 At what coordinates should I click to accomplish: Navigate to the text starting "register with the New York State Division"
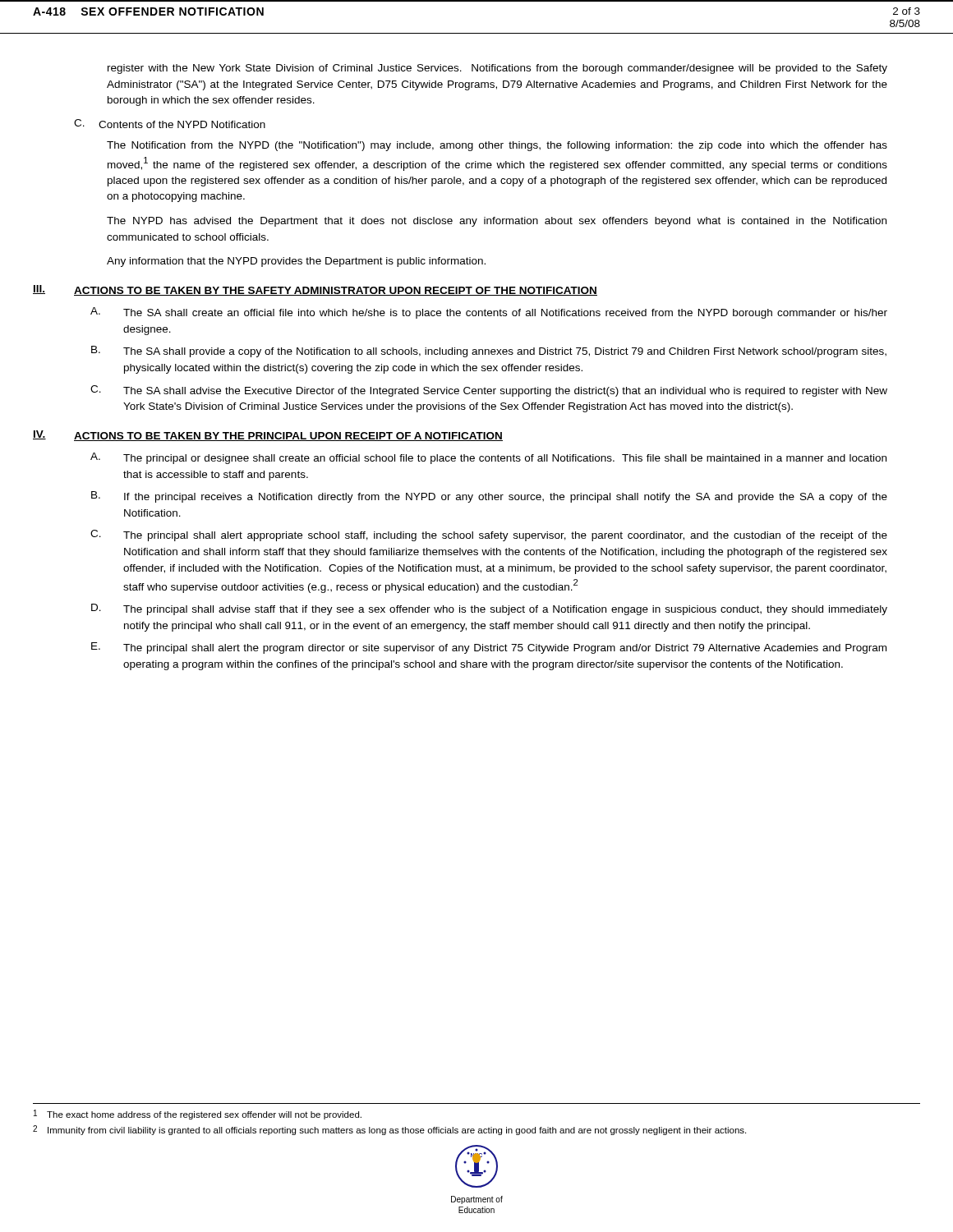497,84
